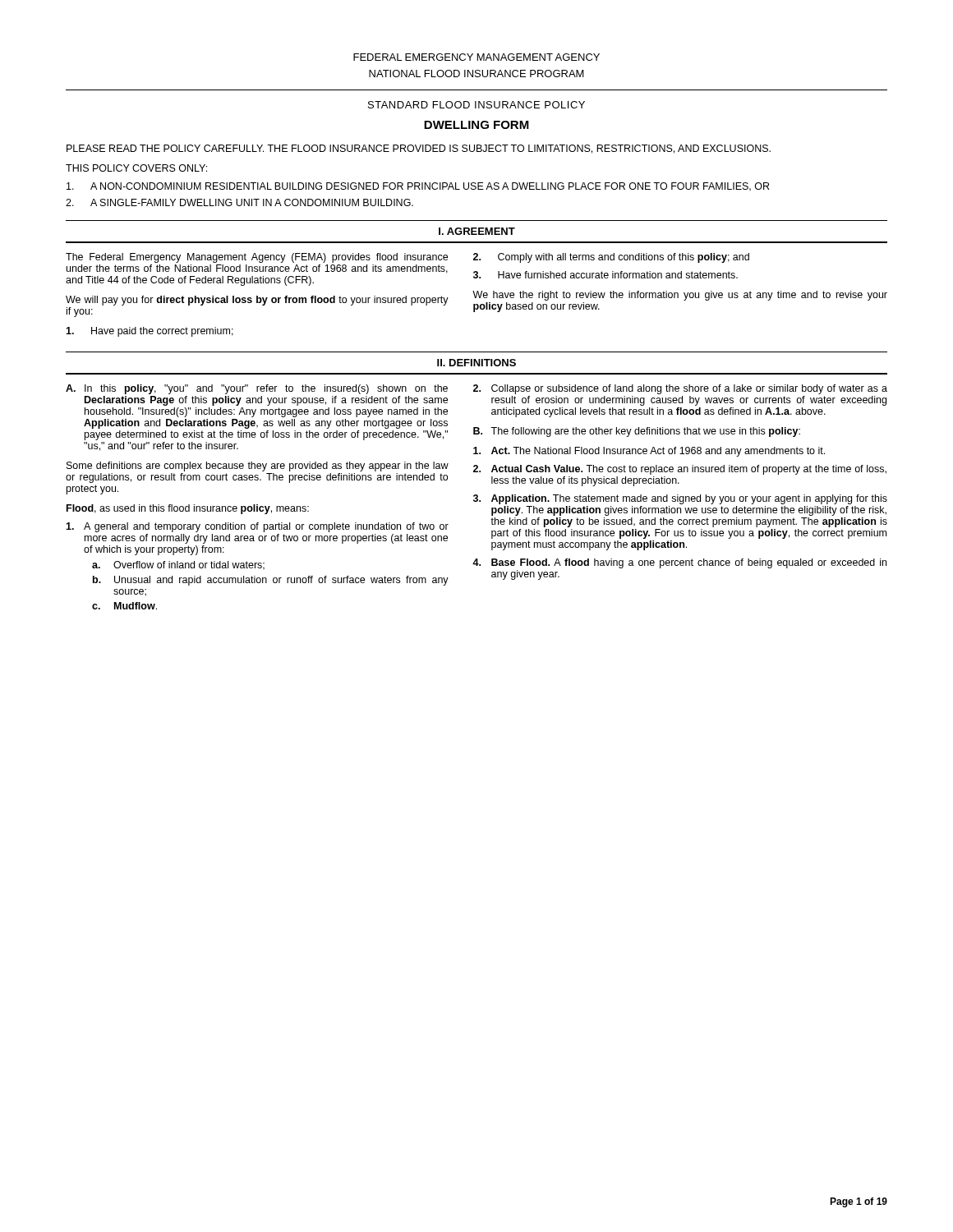Navigate to the element starting "Act. The National Flood Insurance"

point(649,451)
